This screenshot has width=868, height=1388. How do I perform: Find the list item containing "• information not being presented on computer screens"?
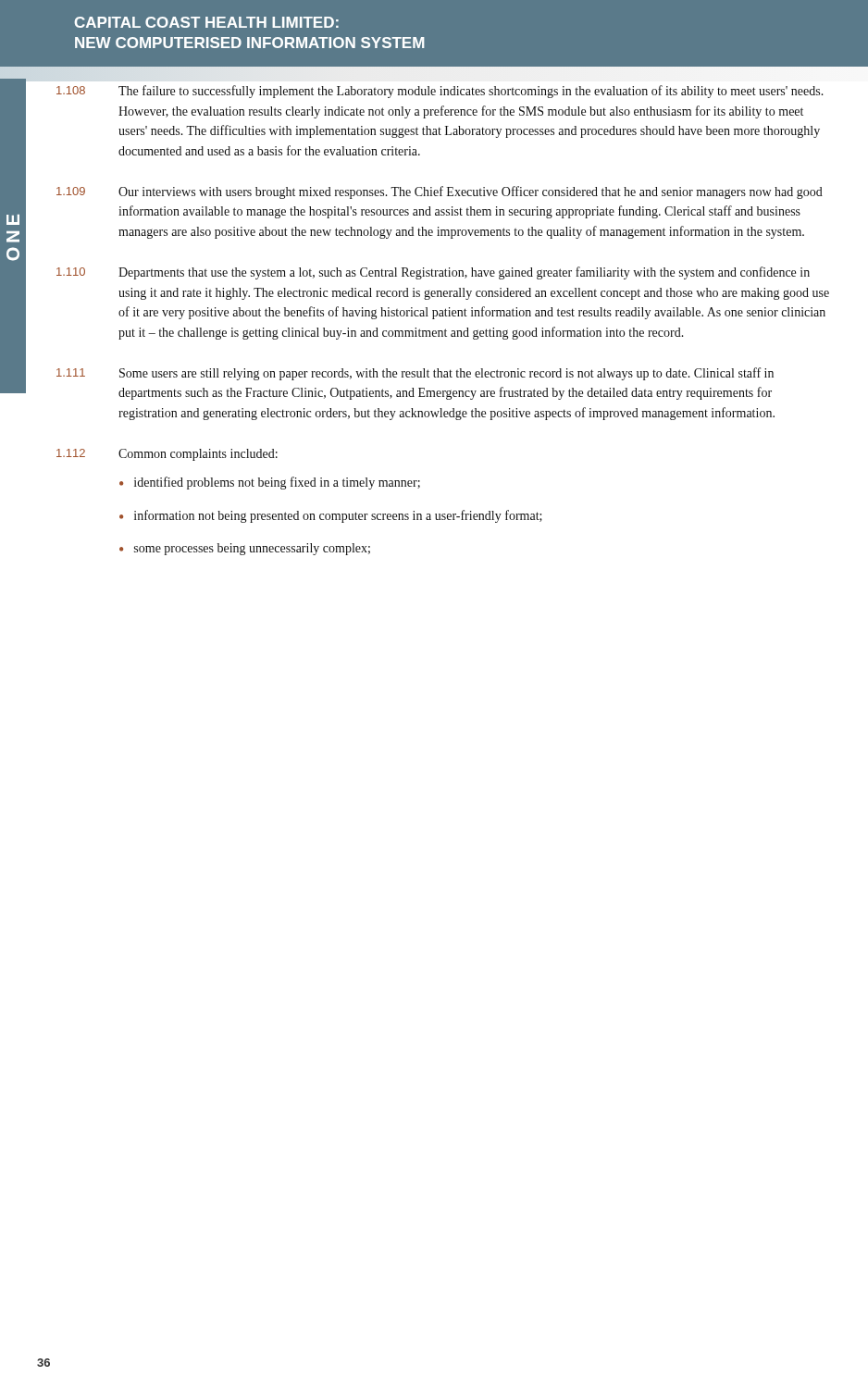click(331, 517)
